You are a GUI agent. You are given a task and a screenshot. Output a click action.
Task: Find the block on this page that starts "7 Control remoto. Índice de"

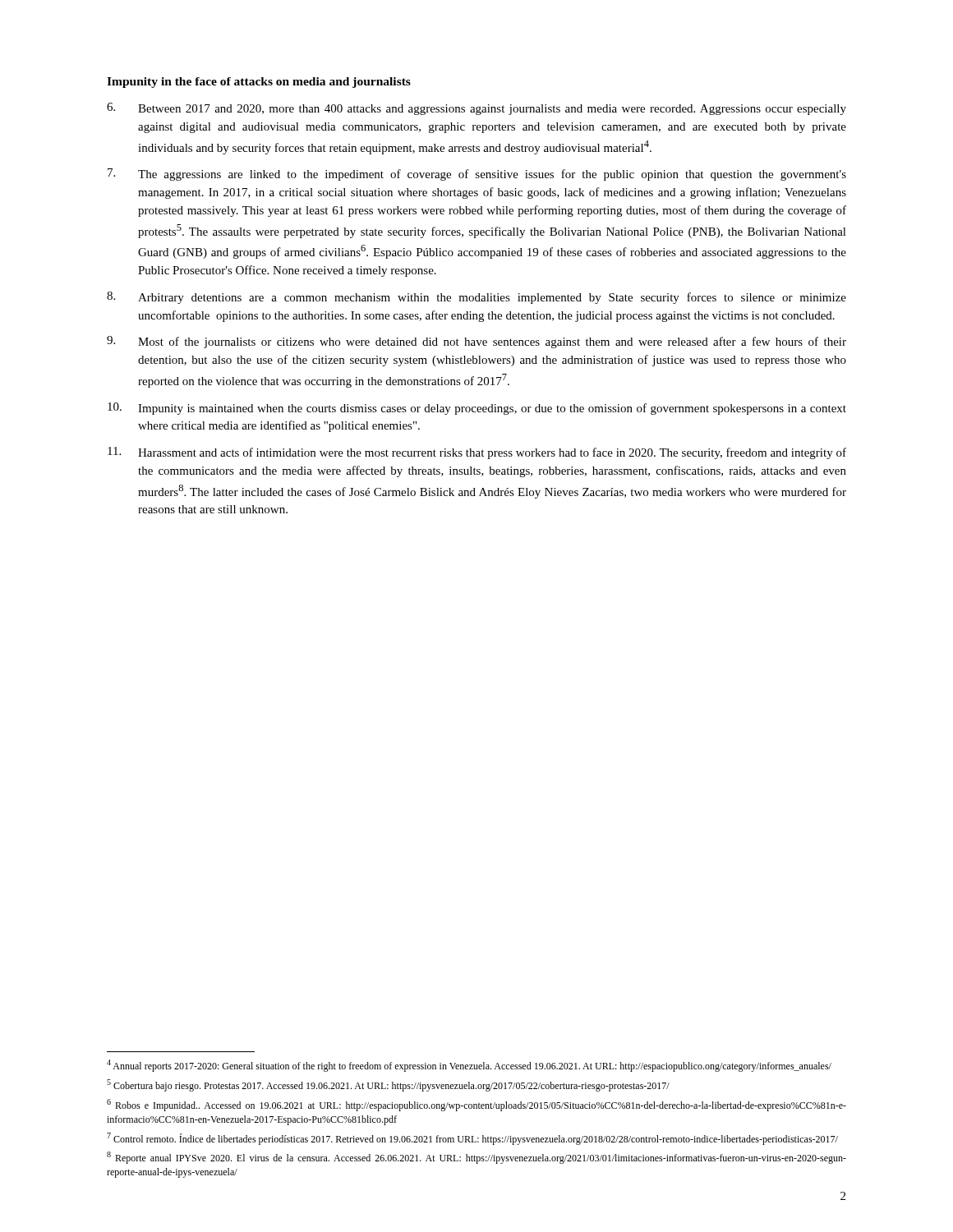point(472,1138)
